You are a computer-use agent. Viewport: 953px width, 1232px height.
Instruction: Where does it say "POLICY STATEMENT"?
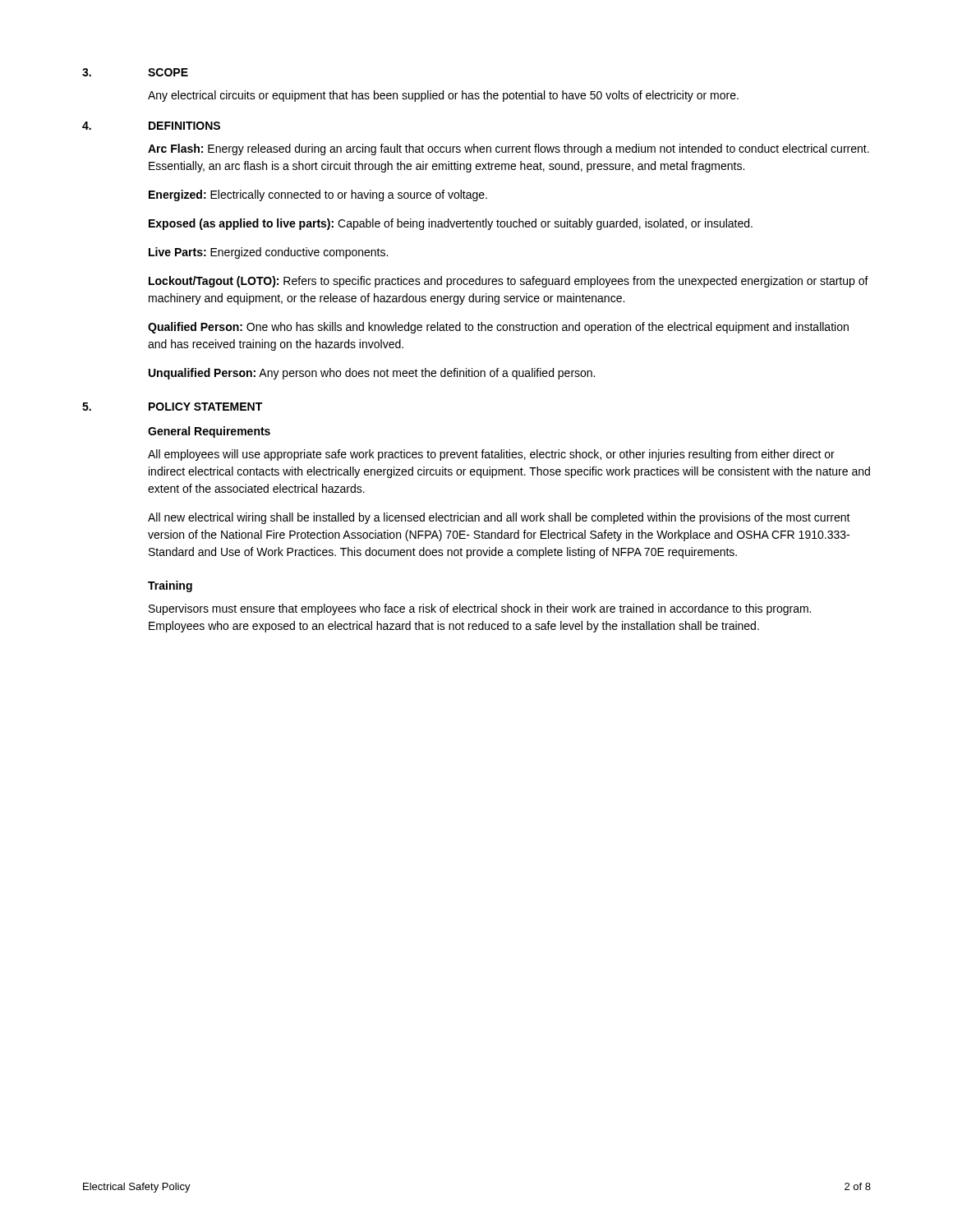click(x=205, y=407)
